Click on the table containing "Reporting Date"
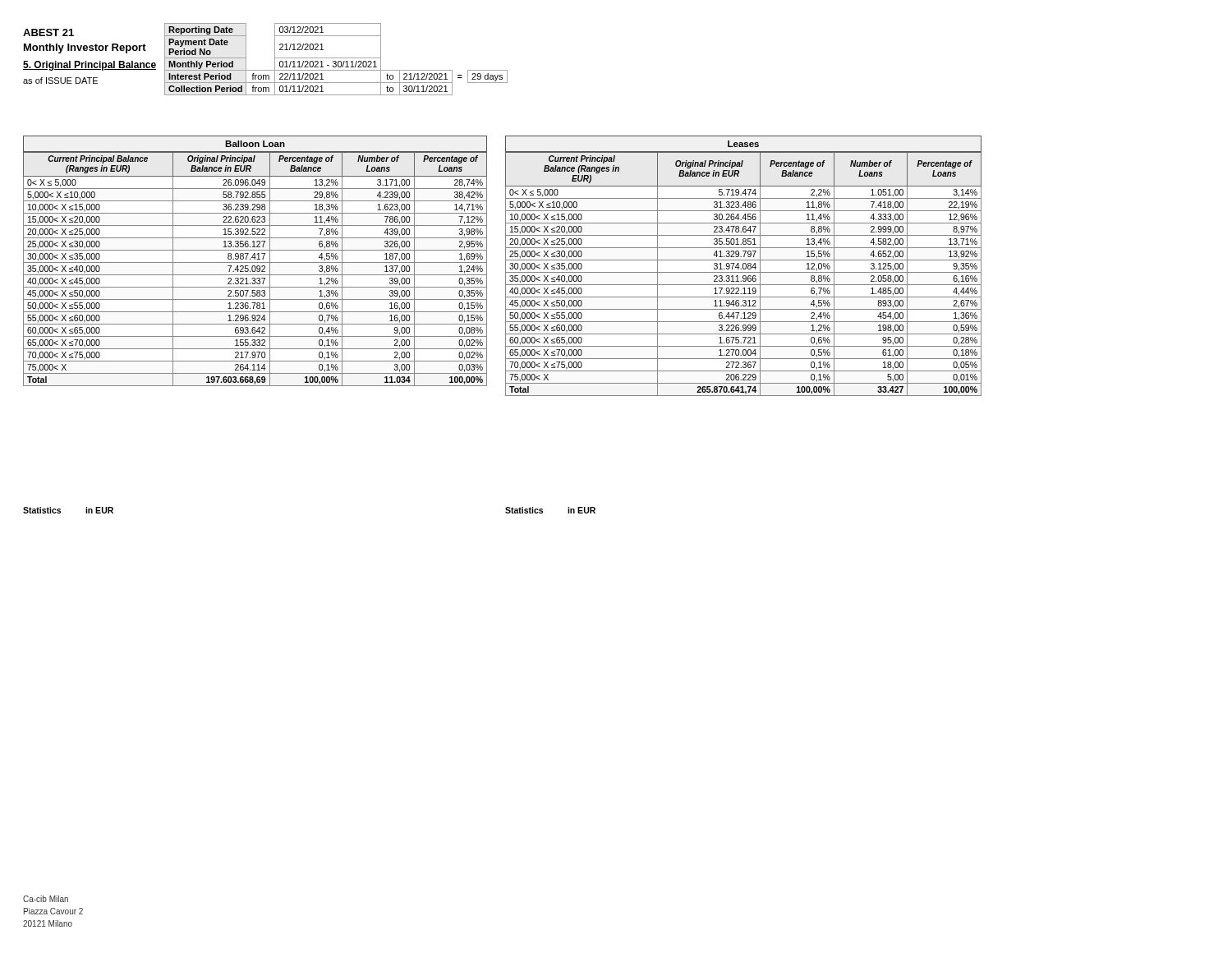Viewport: 1232px width, 953px height. coord(336,59)
